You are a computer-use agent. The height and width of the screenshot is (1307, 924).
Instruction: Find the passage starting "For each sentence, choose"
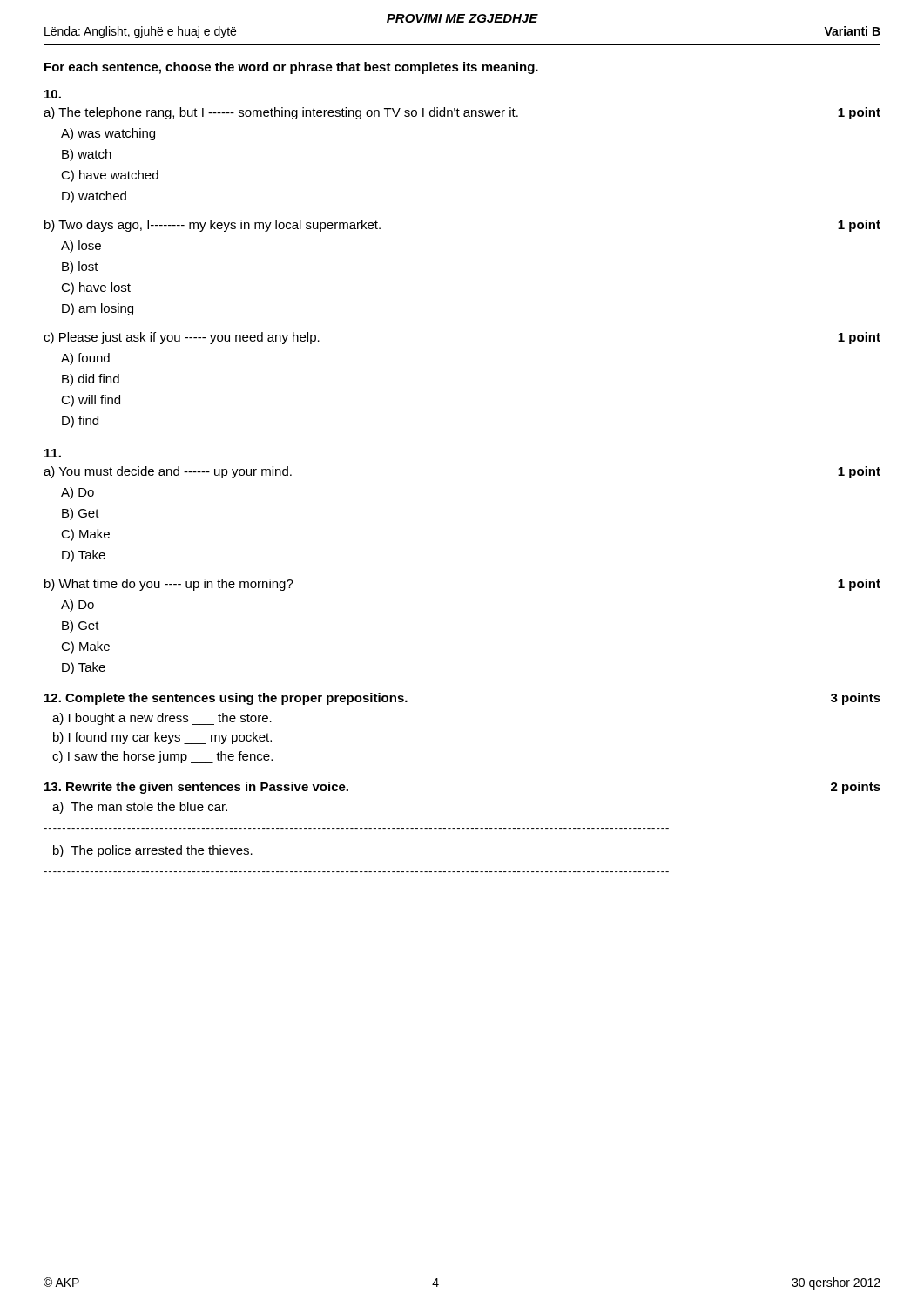pyautogui.click(x=291, y=67)
